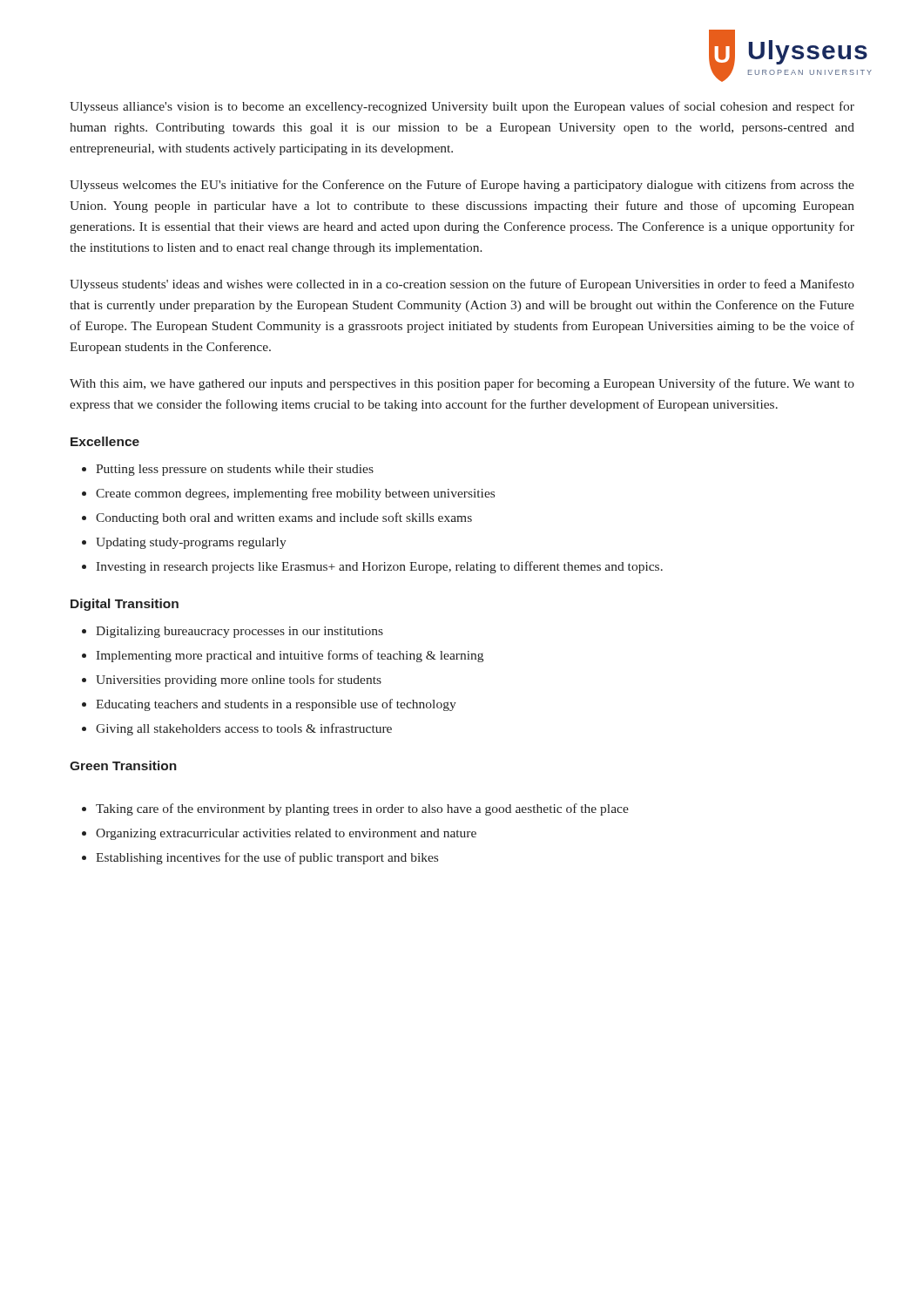Where is the passage that starts "Organizing extracurricular activities related to environment"?
Screen dimensions: 1307x924
286,833
